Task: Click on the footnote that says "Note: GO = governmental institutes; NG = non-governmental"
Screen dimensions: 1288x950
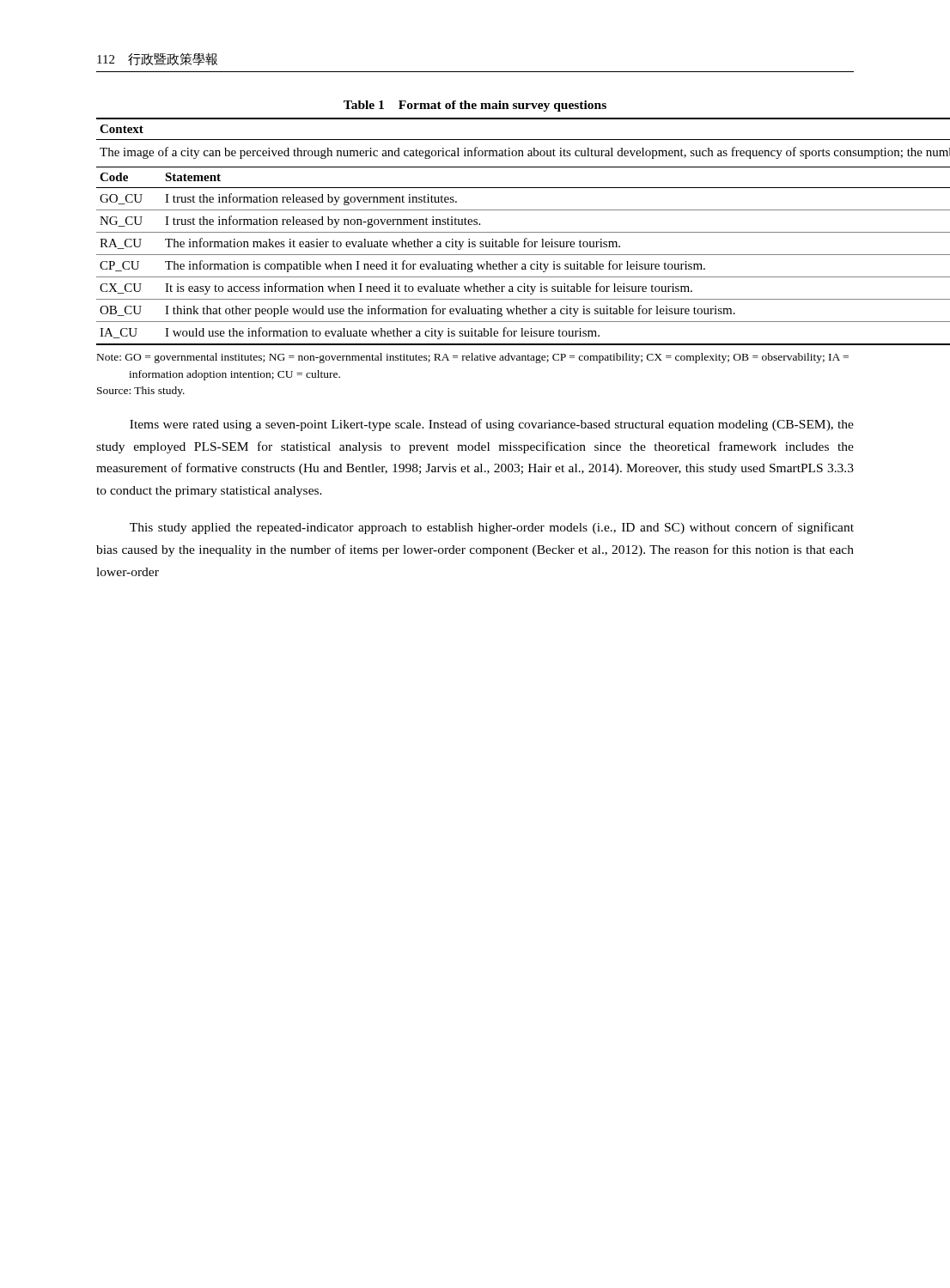Action: [x=473, y=365]
